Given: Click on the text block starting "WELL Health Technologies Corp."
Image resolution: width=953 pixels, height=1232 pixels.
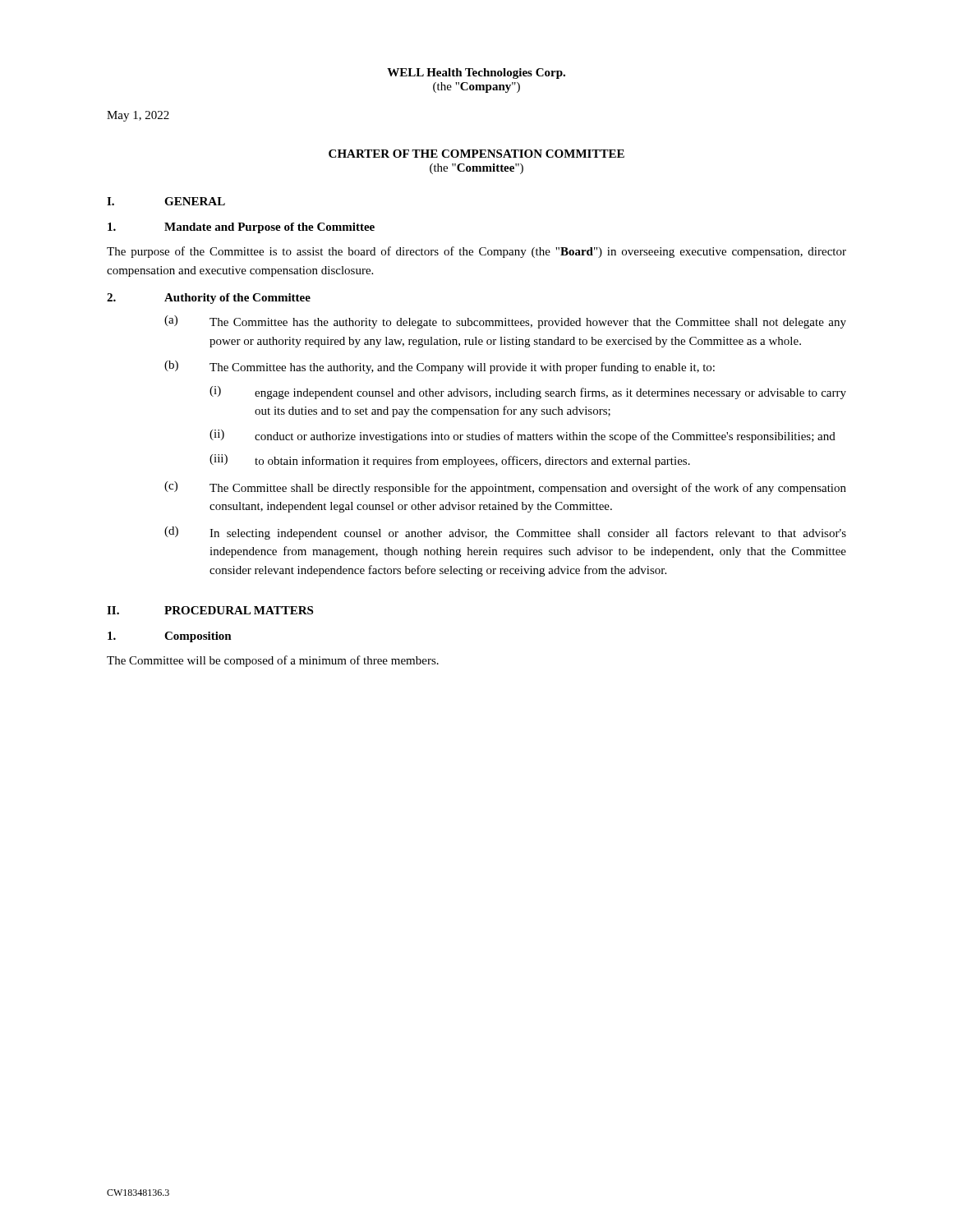Looking at the screenshot, I should tap(476, 79).
